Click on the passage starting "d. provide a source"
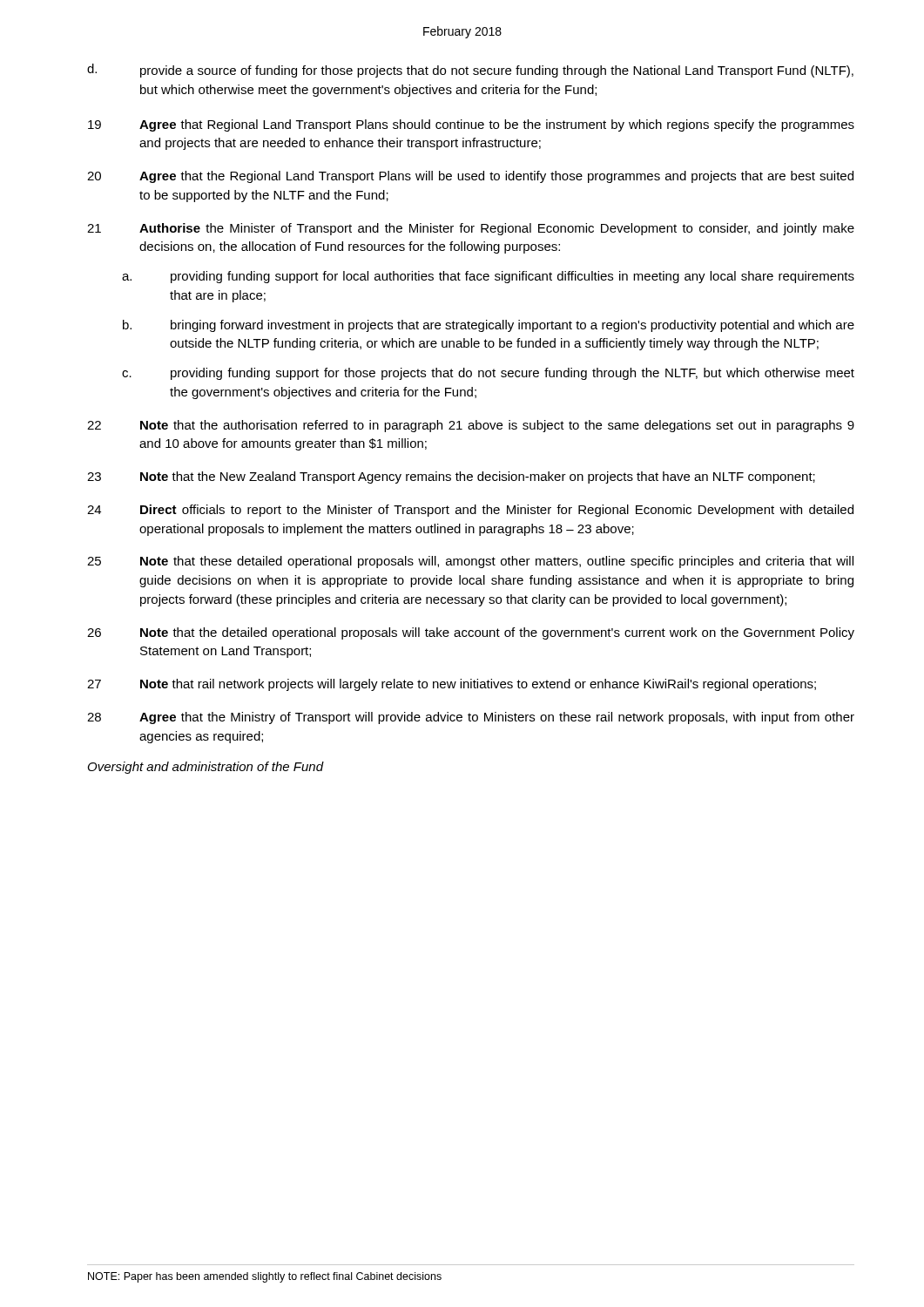924x1307 pixels. coord(471,80)
